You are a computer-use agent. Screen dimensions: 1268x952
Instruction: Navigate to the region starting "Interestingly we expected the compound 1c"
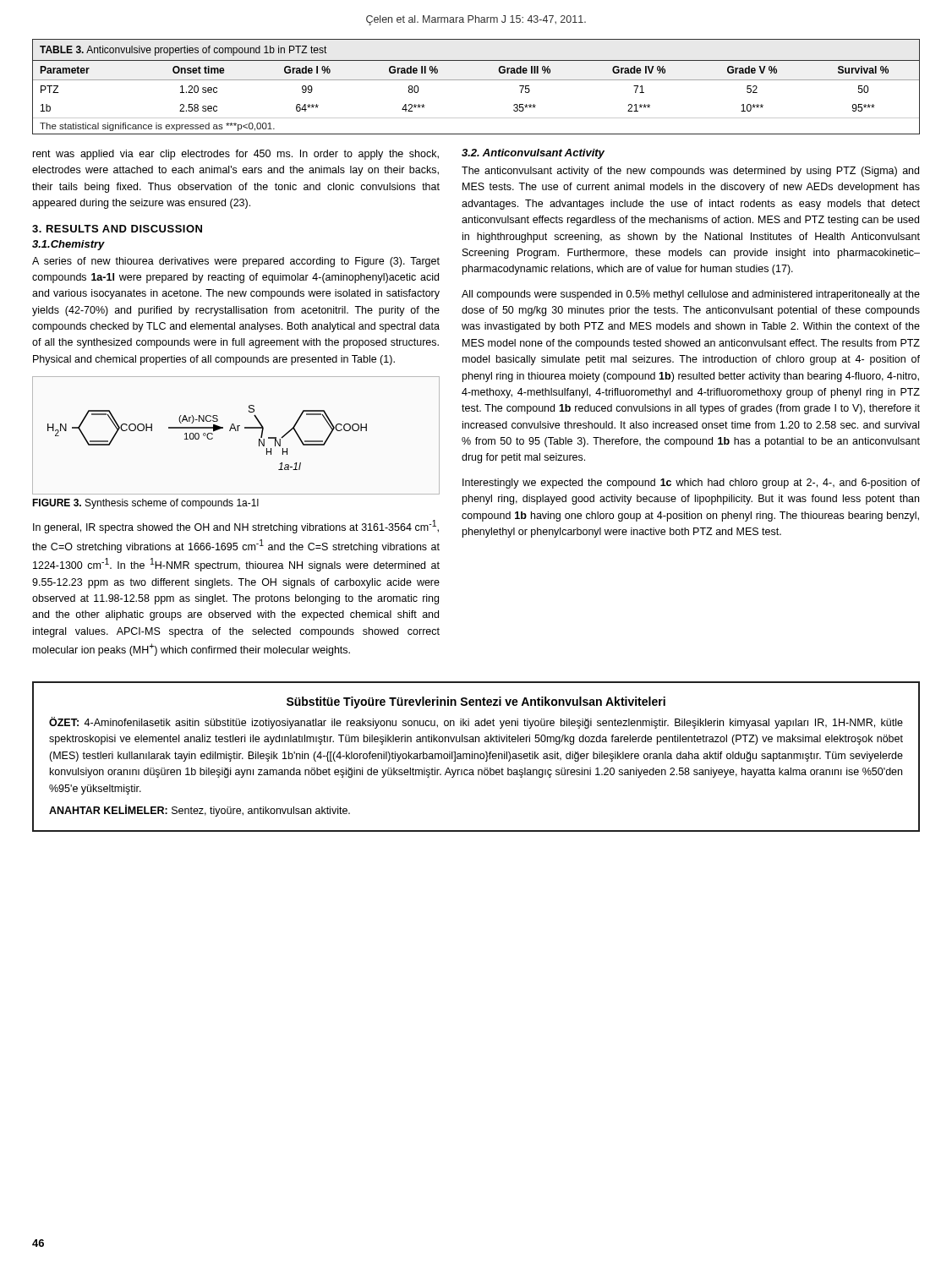(x=691, y=507)
